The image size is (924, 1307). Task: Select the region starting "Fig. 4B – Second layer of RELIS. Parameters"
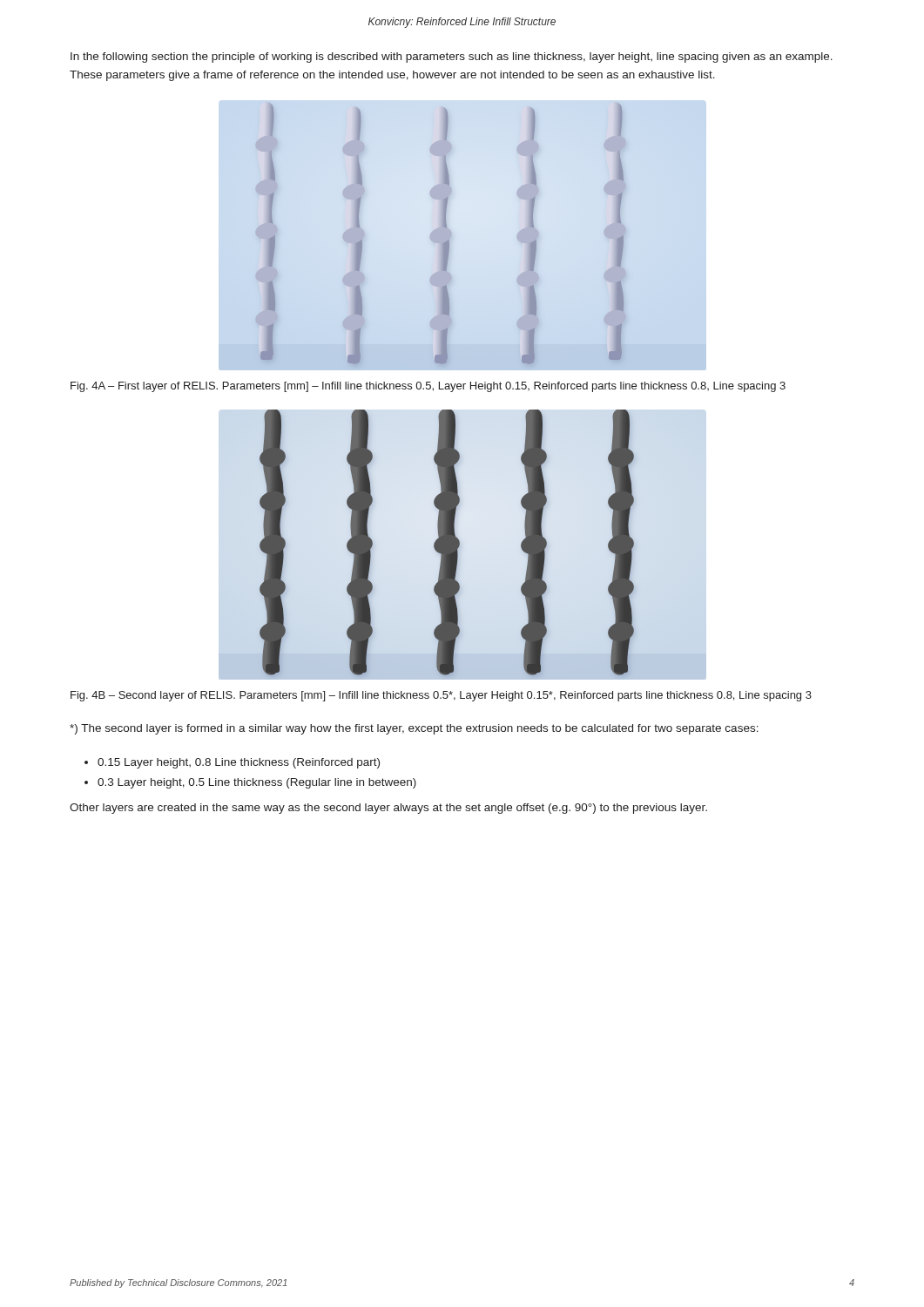[441, 695]
